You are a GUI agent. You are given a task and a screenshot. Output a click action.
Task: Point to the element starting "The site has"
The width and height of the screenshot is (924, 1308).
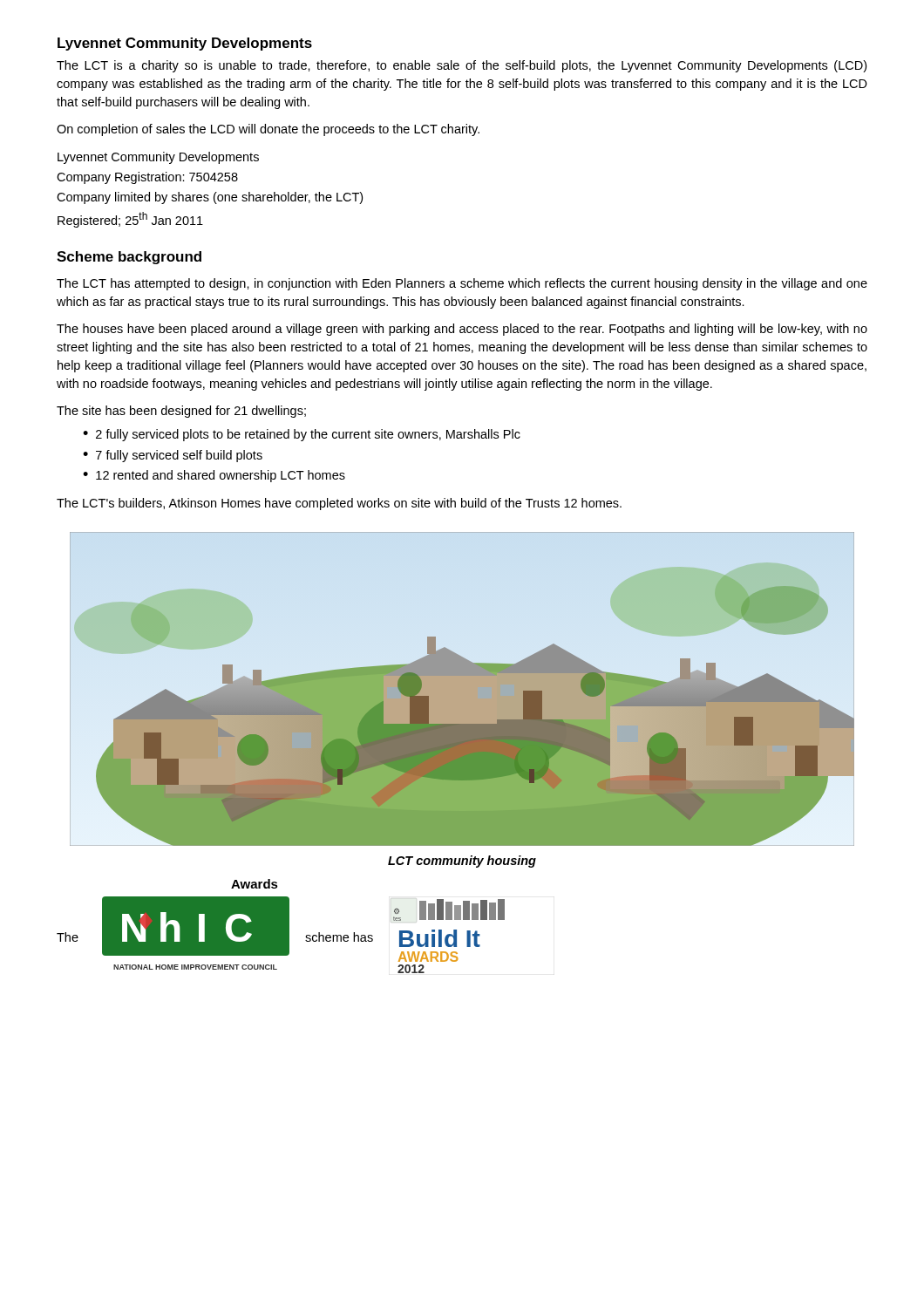pyautogui.click(x=182, y=411)
